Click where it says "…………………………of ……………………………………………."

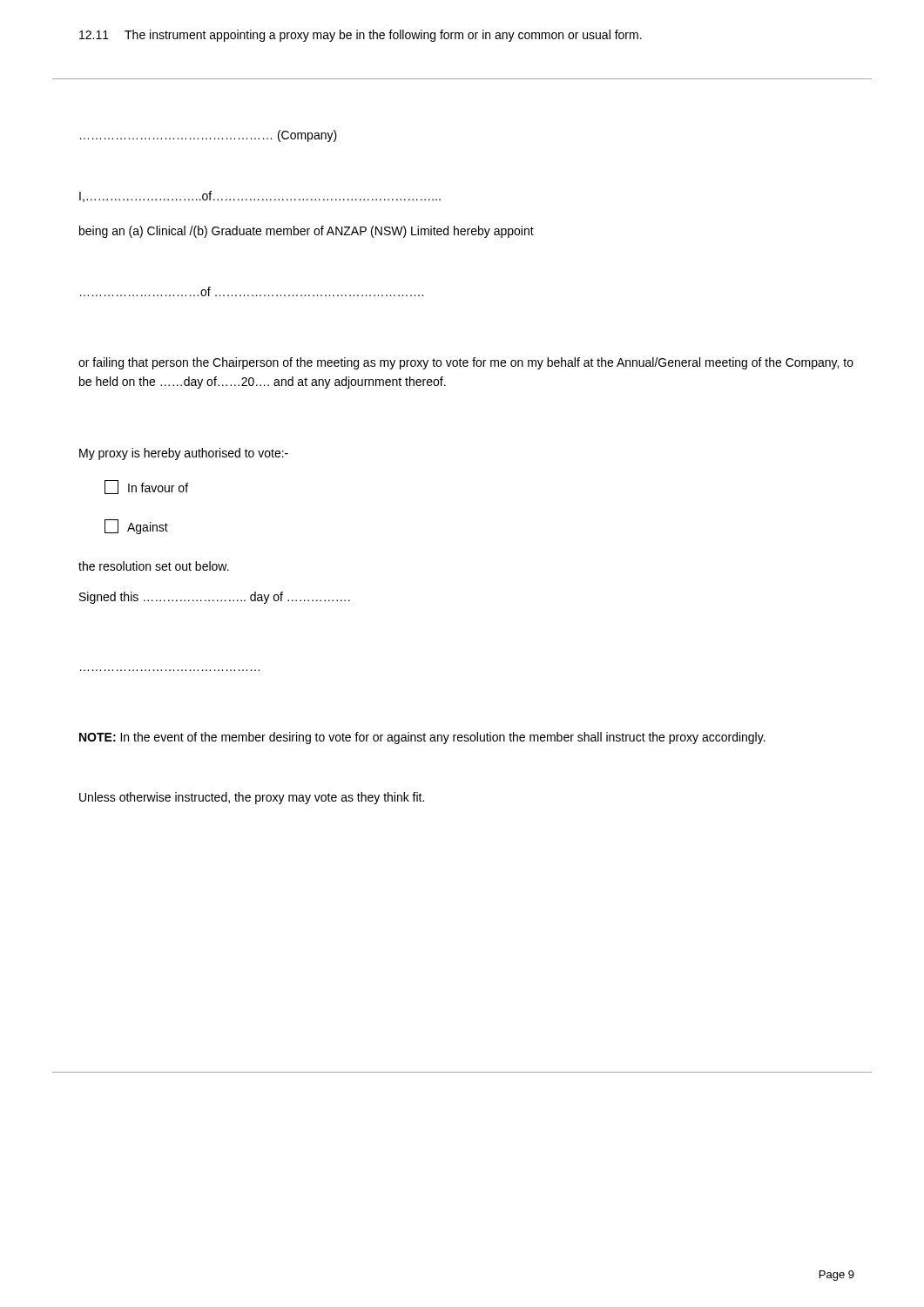pyautogui.click(x=251, y=292)
